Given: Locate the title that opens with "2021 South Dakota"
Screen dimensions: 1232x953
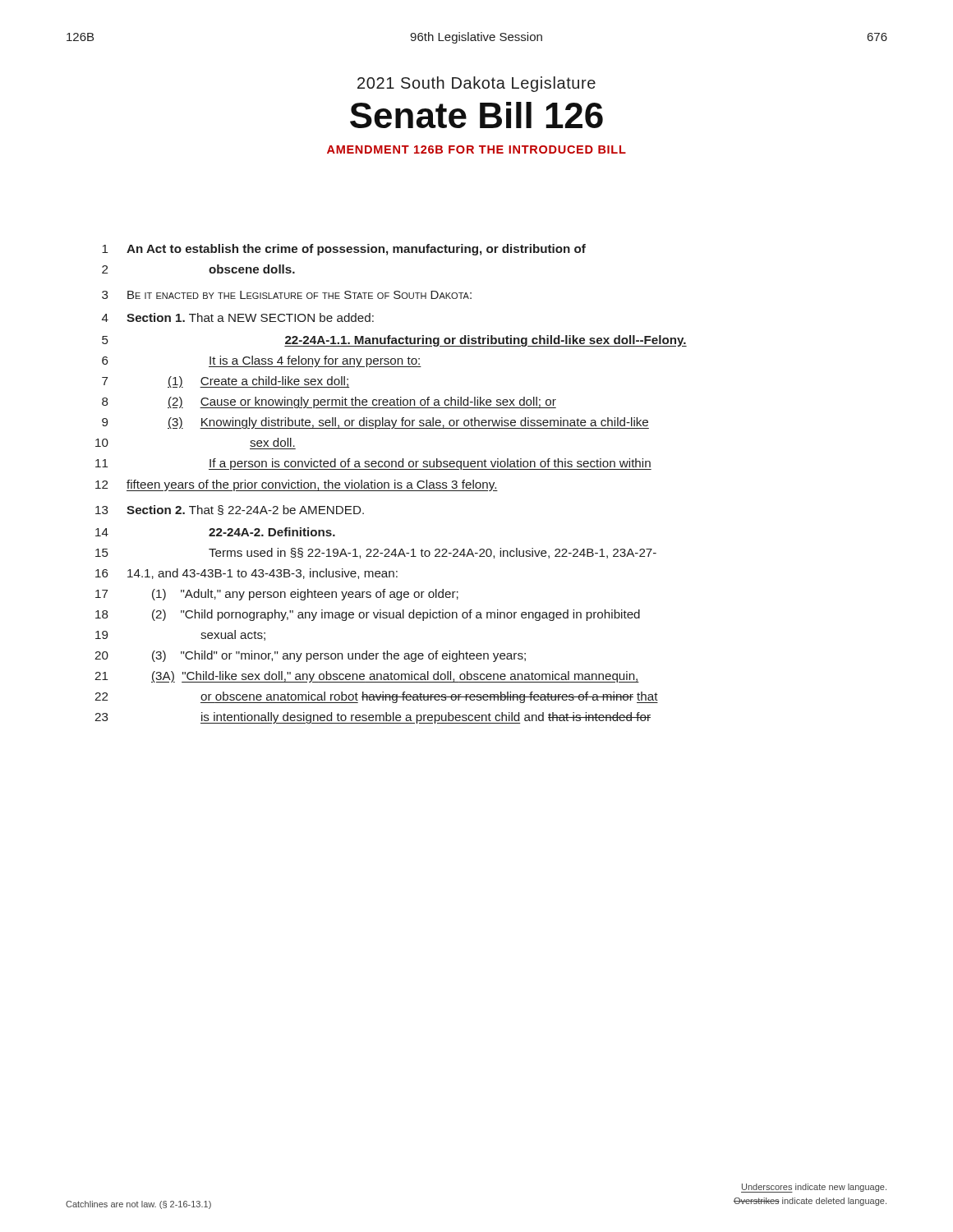Looking at the screenshot, I should coord(476,83).
